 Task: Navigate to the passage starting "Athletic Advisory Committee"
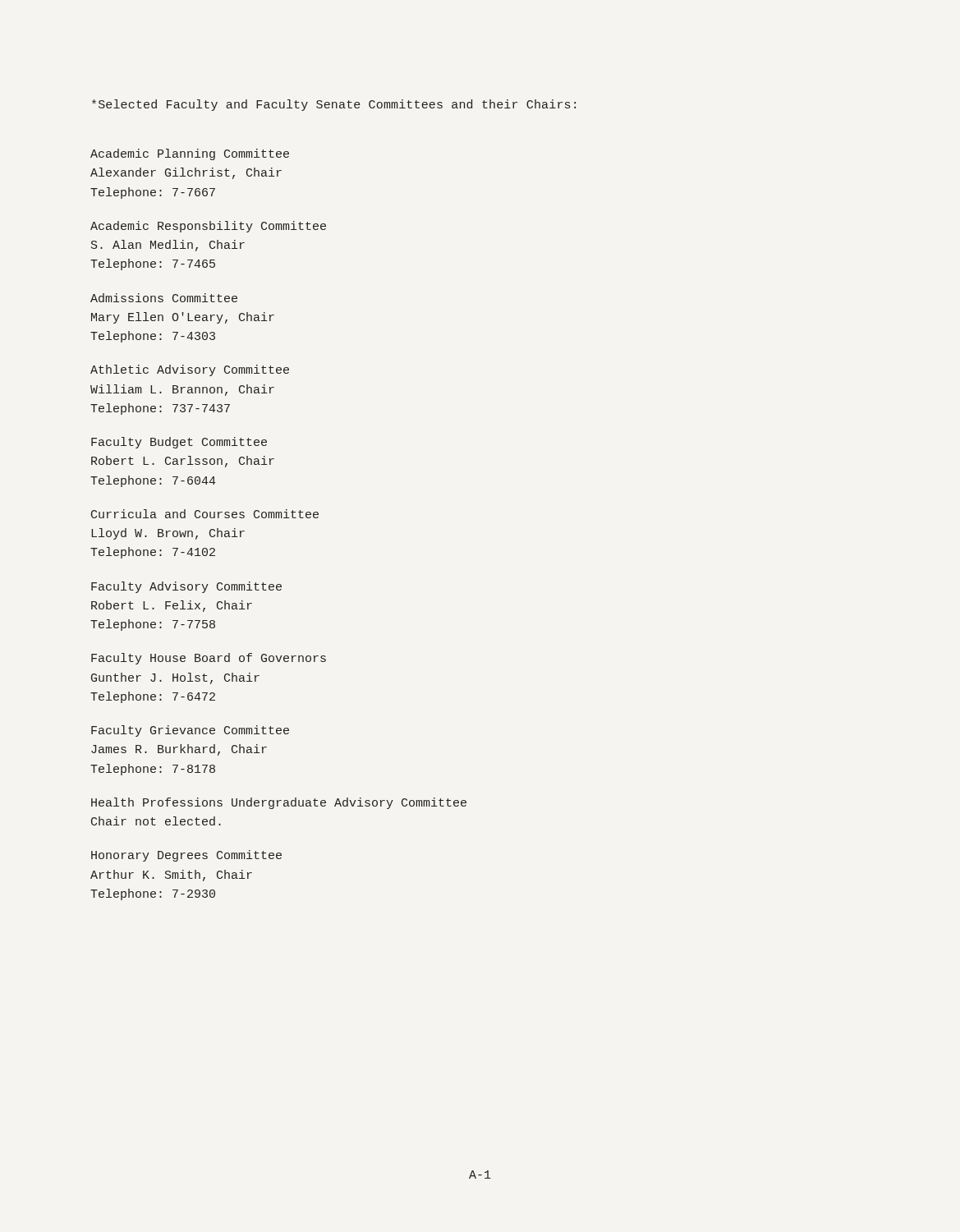coord(190,390)
